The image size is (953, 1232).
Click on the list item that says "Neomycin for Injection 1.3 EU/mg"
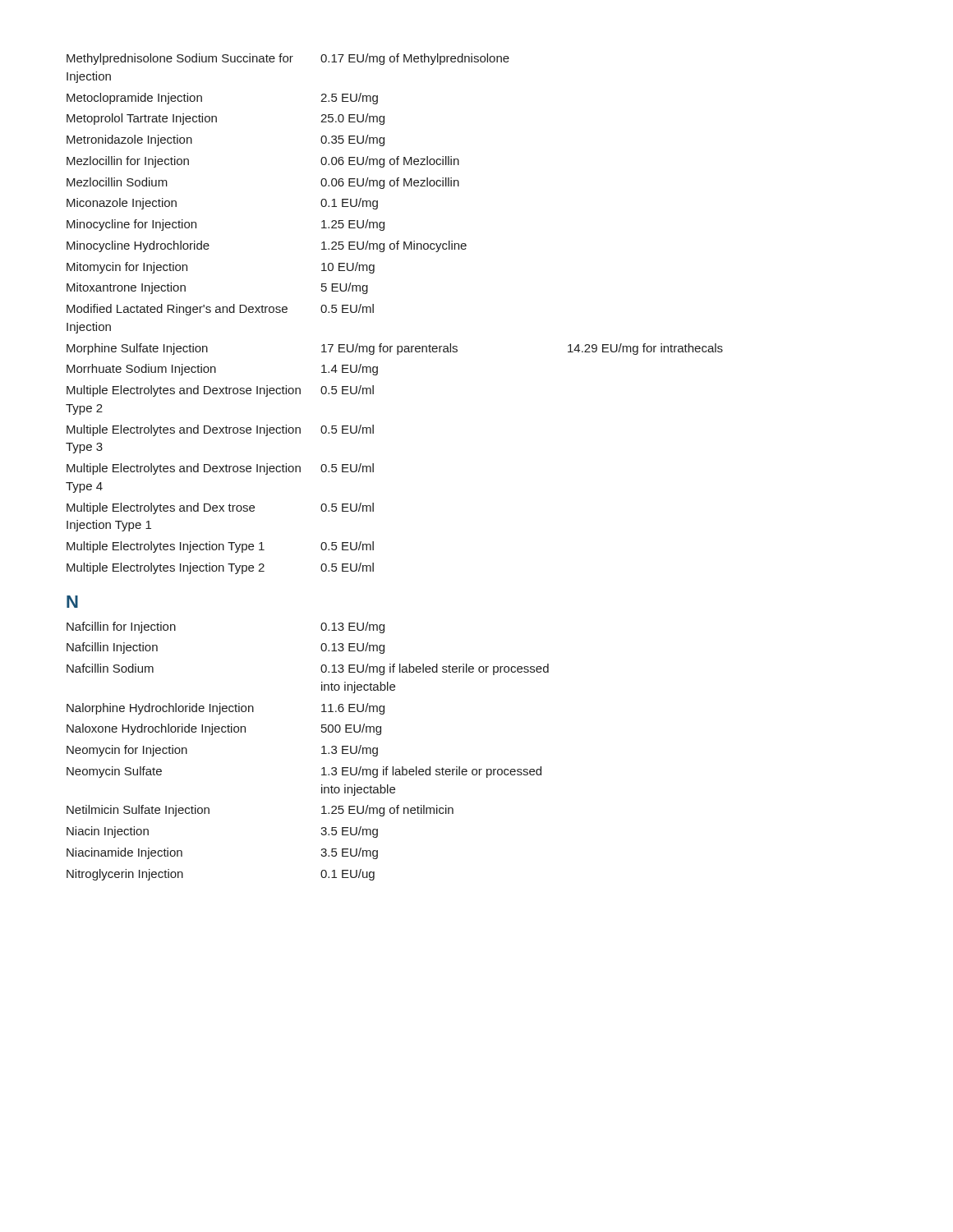pyautogui.click(x=129, y=750)
